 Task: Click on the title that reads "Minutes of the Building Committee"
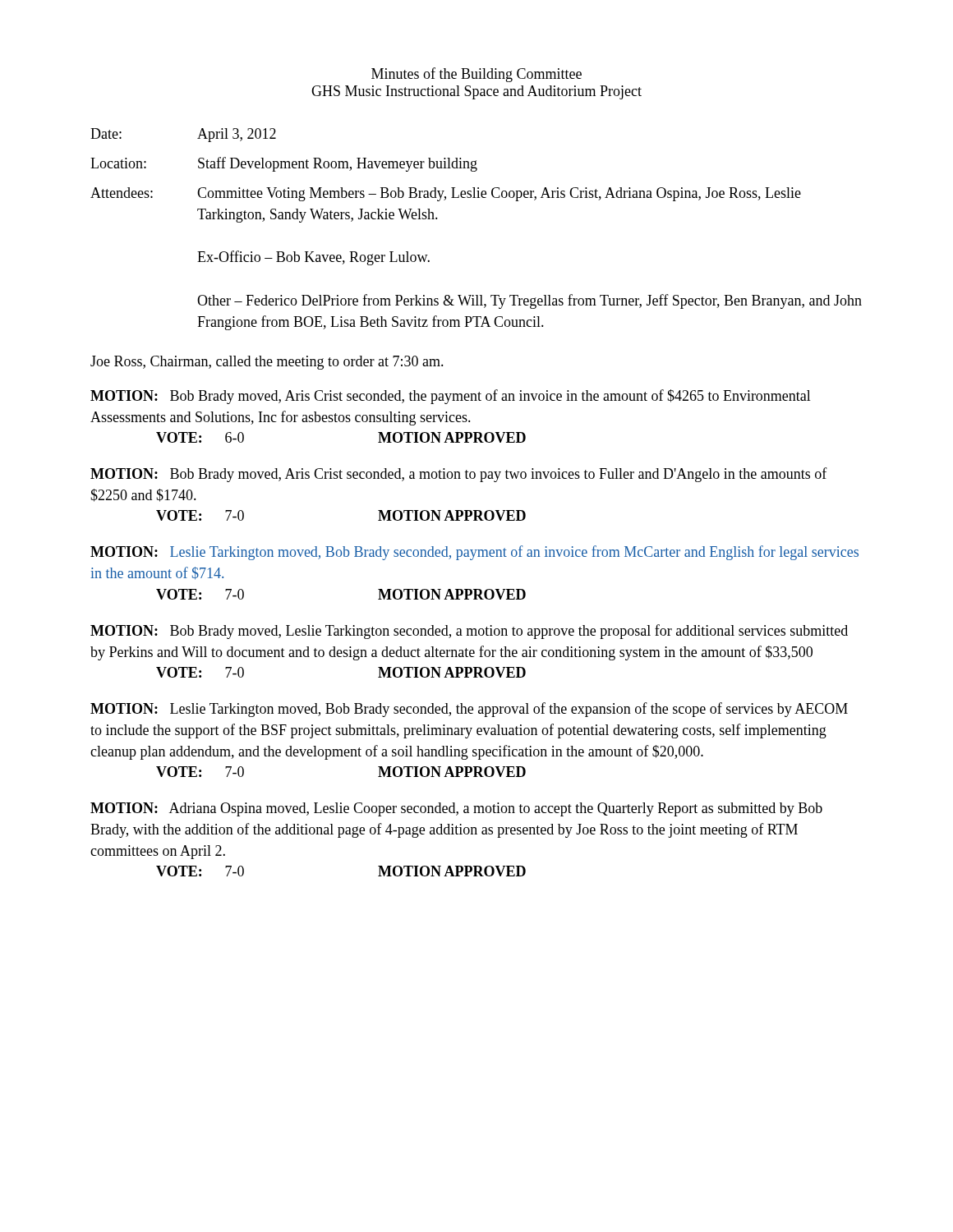pos(476,83)
